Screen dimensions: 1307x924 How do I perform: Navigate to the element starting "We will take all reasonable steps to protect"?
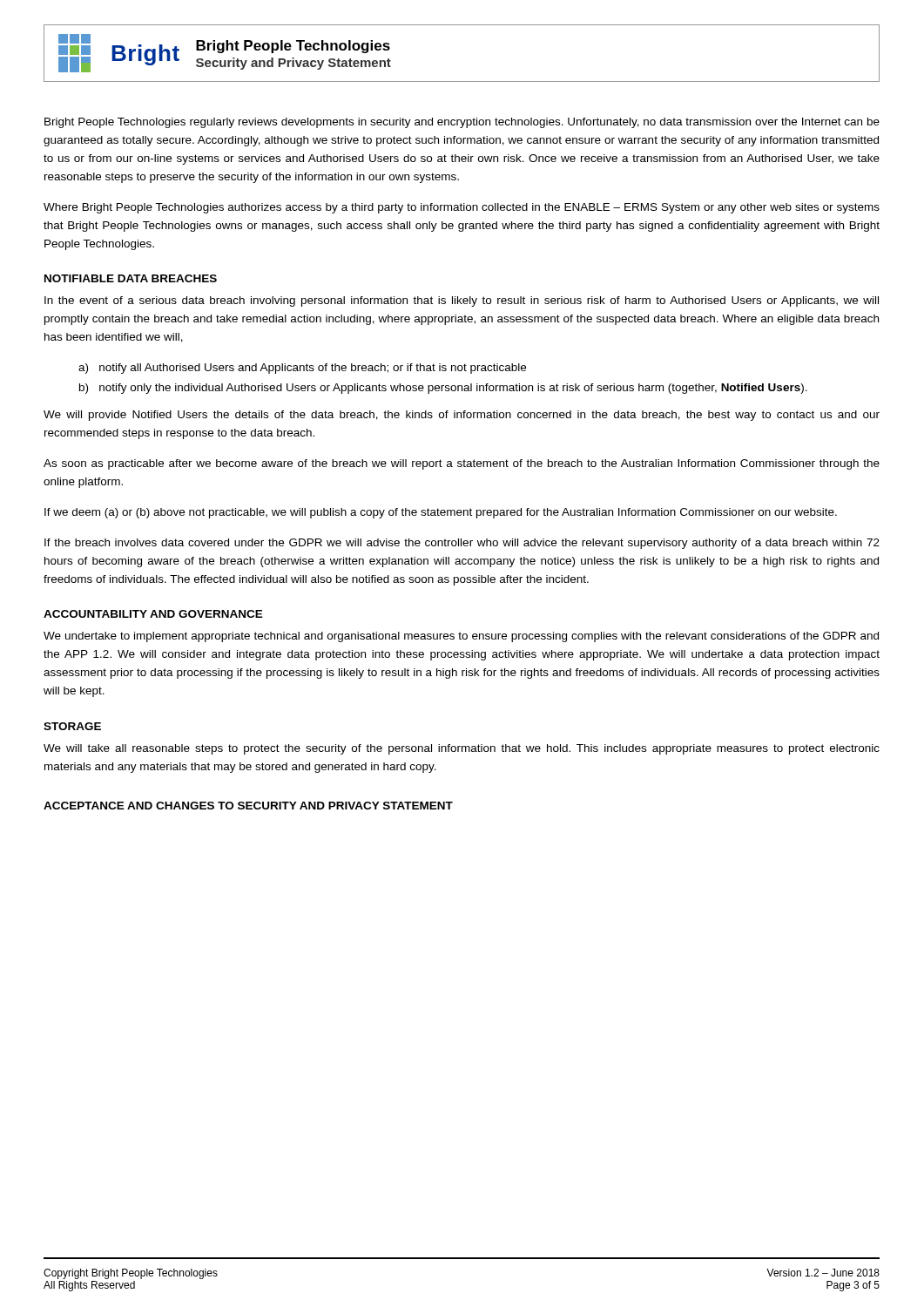click(x=462, y=757)
